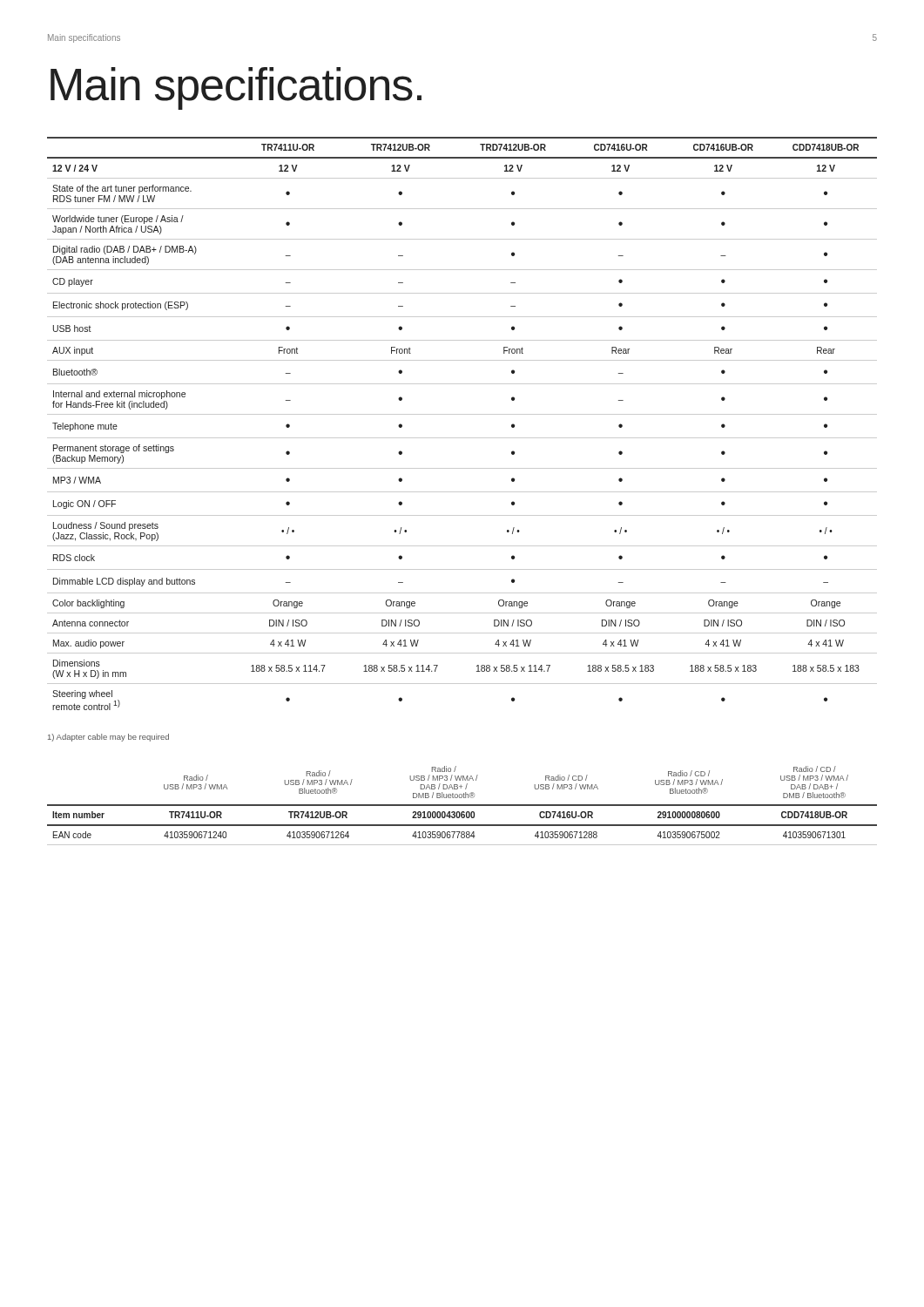Navigate to the block starting "Main specifications."
Viewport: 924px width, 1307px height.
pyautogui.click(x=236, y=84)
